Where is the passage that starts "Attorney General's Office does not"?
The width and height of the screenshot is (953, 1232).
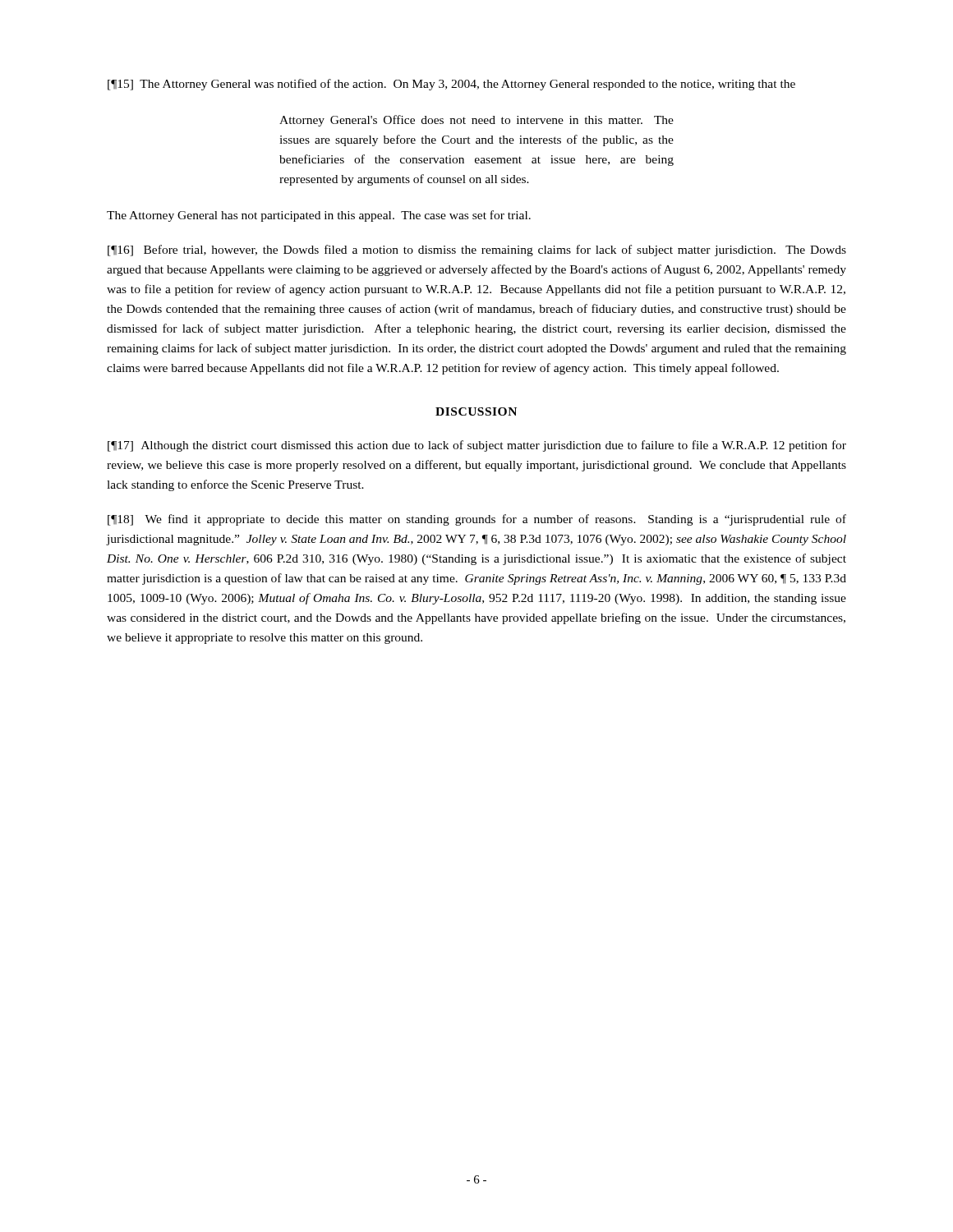(476, 149)
